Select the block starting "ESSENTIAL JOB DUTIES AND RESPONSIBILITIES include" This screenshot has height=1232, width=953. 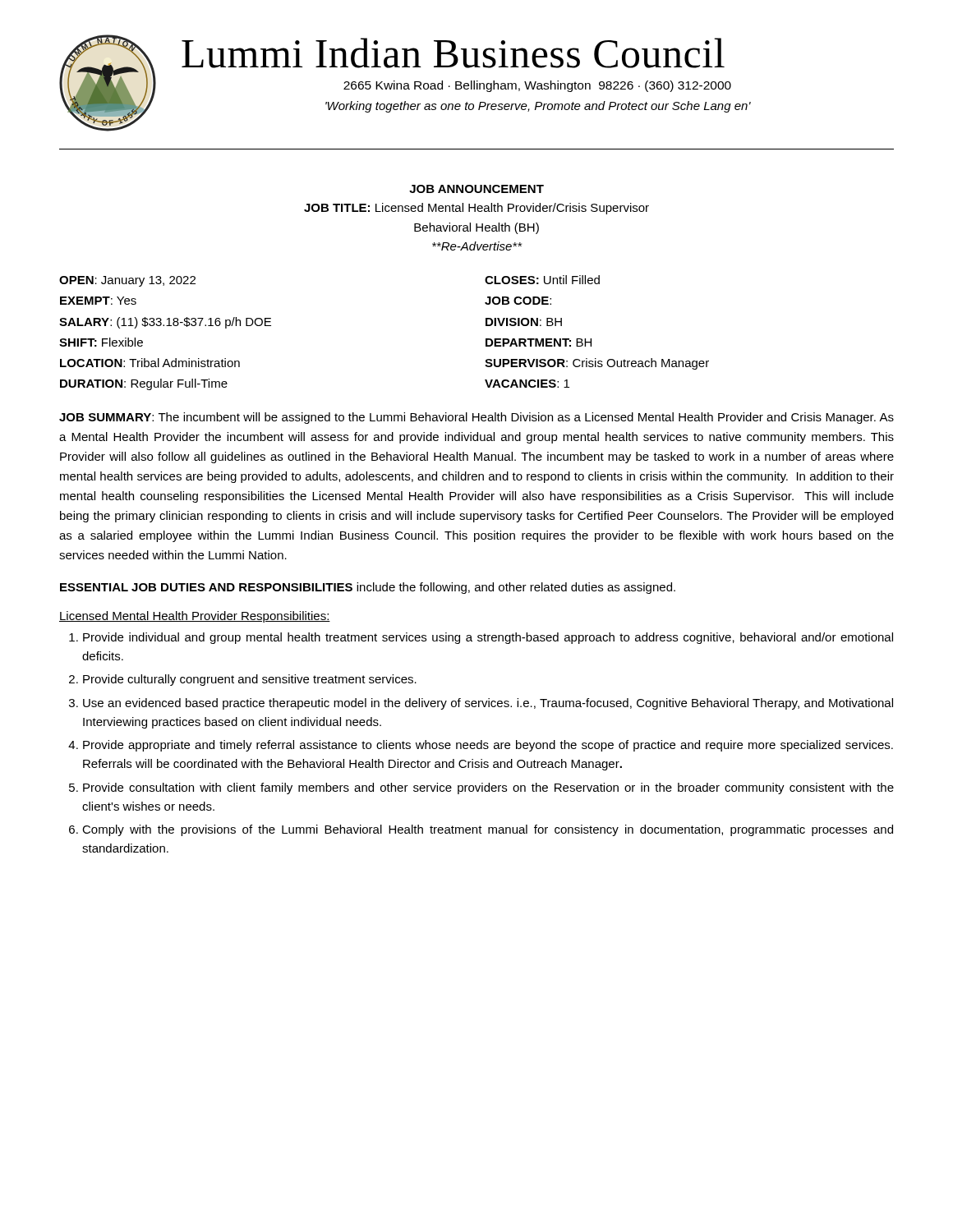pos(476,586)
